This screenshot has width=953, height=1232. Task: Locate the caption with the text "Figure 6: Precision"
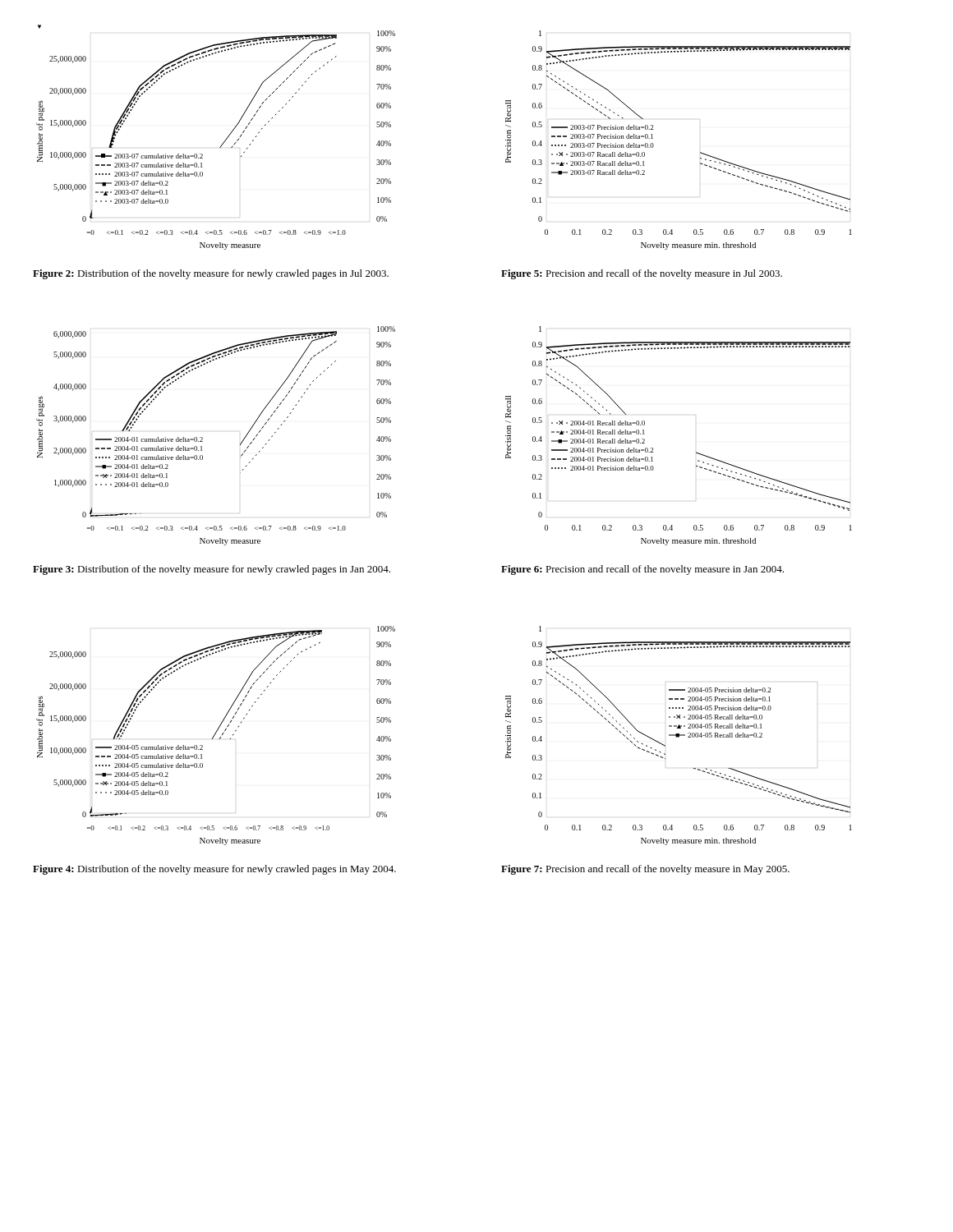pos(643,569)
